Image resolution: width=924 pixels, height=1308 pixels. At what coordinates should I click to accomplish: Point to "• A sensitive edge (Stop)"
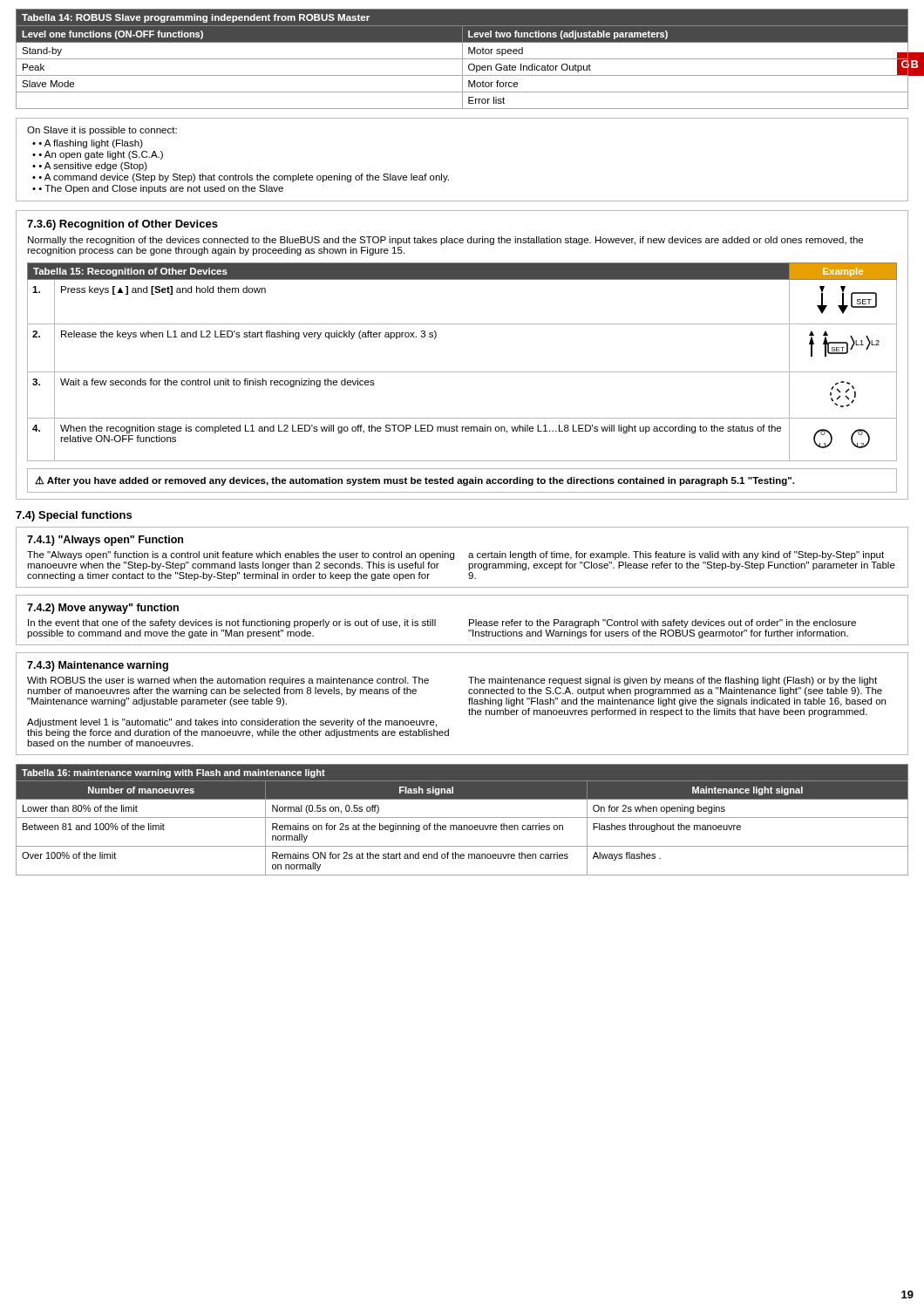point(93,166)
